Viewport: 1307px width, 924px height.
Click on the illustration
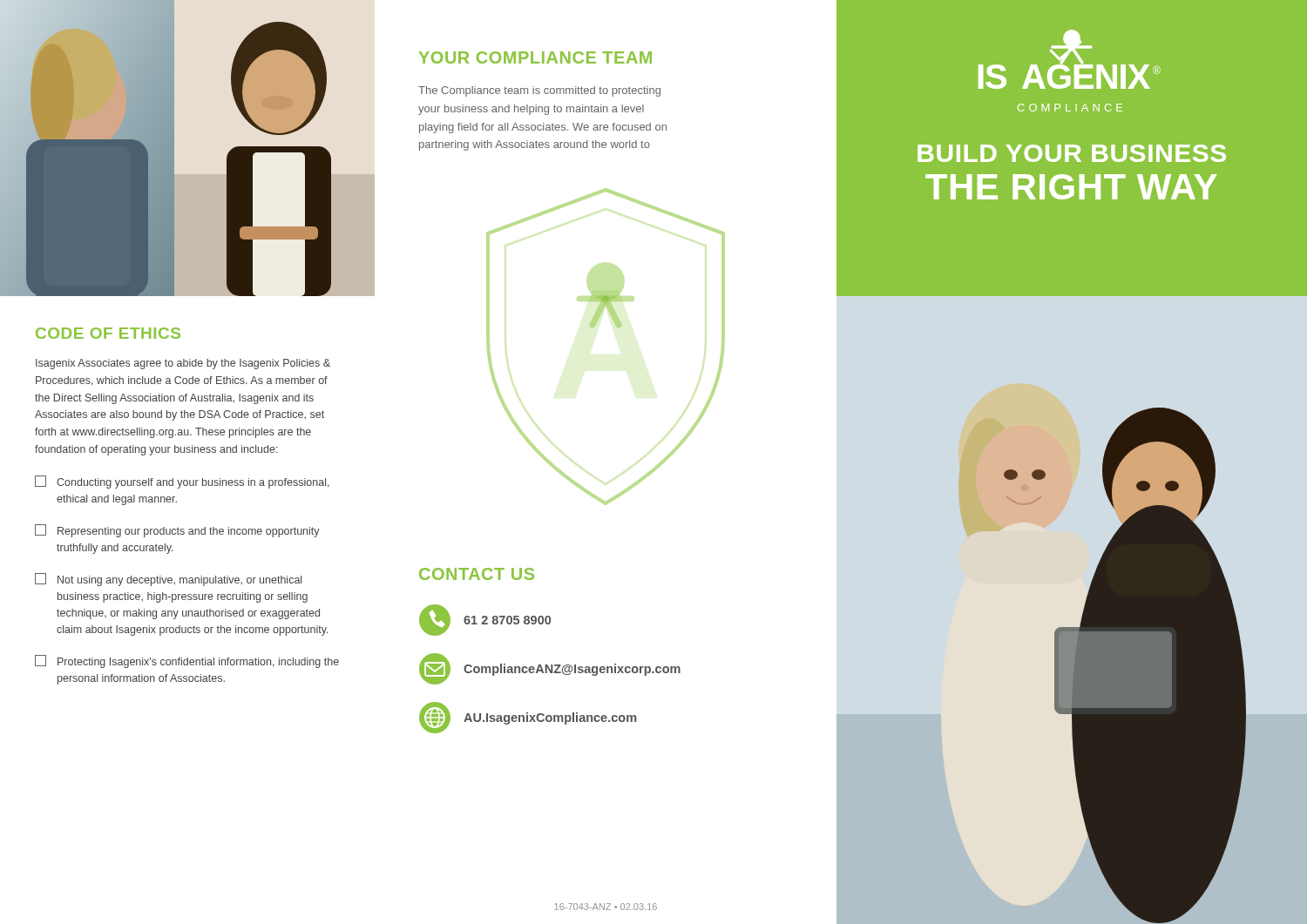click(x=606, y=346)
